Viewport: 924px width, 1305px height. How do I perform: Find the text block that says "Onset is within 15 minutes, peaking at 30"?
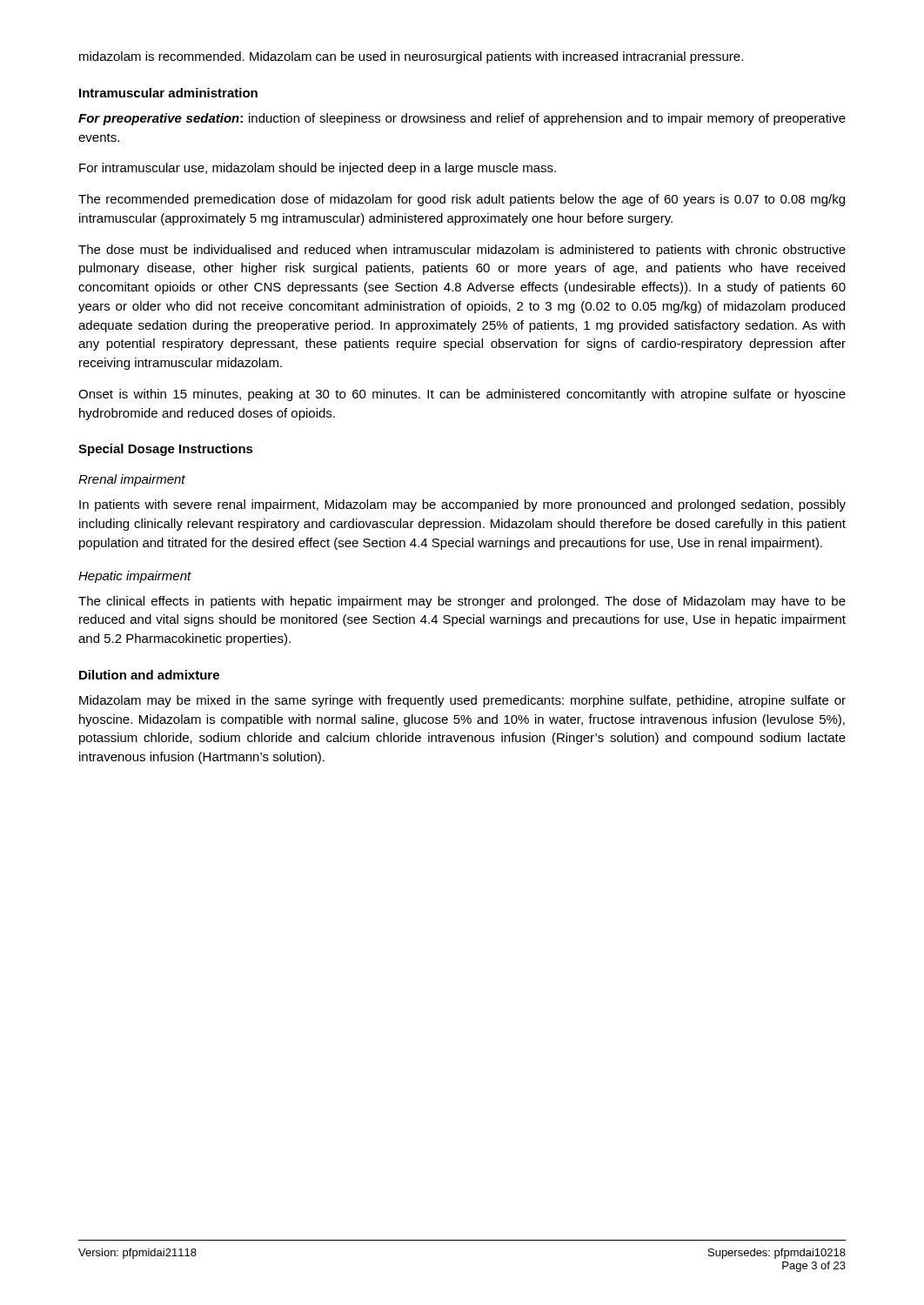point(462,403)
